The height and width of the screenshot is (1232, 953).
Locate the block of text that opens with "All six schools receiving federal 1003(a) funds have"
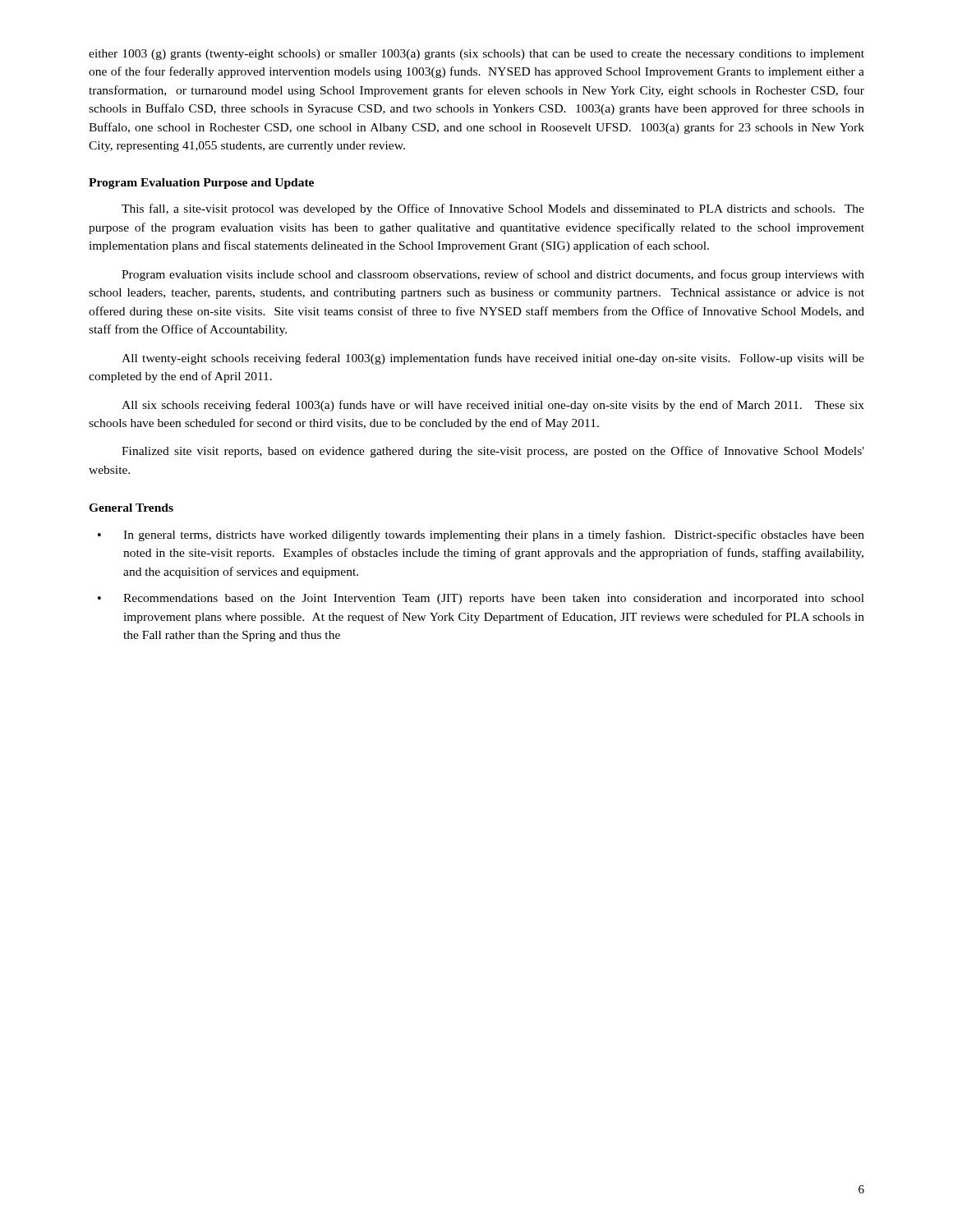tap(476, 413)
